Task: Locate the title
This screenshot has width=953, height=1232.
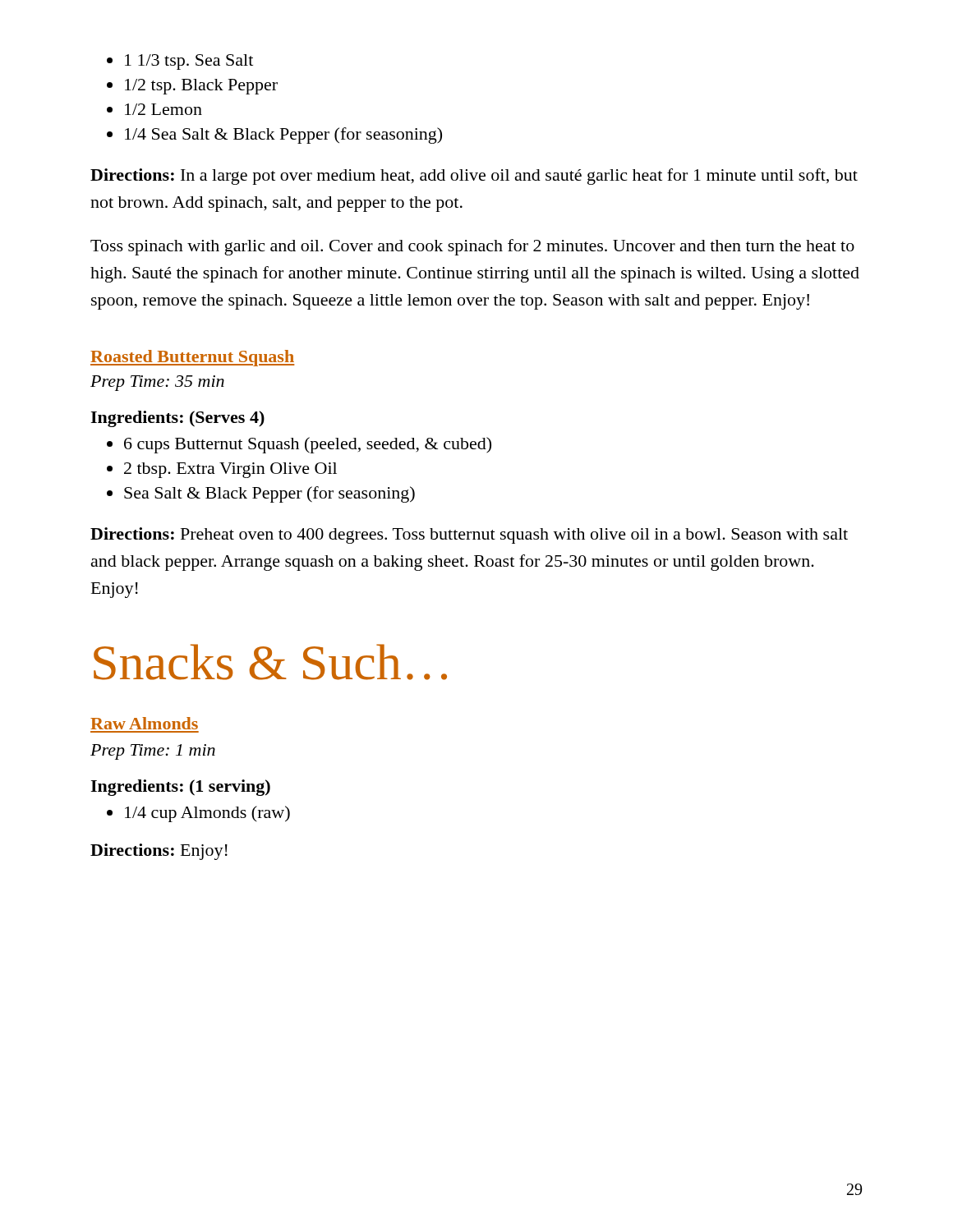Action: pos(476,662)
